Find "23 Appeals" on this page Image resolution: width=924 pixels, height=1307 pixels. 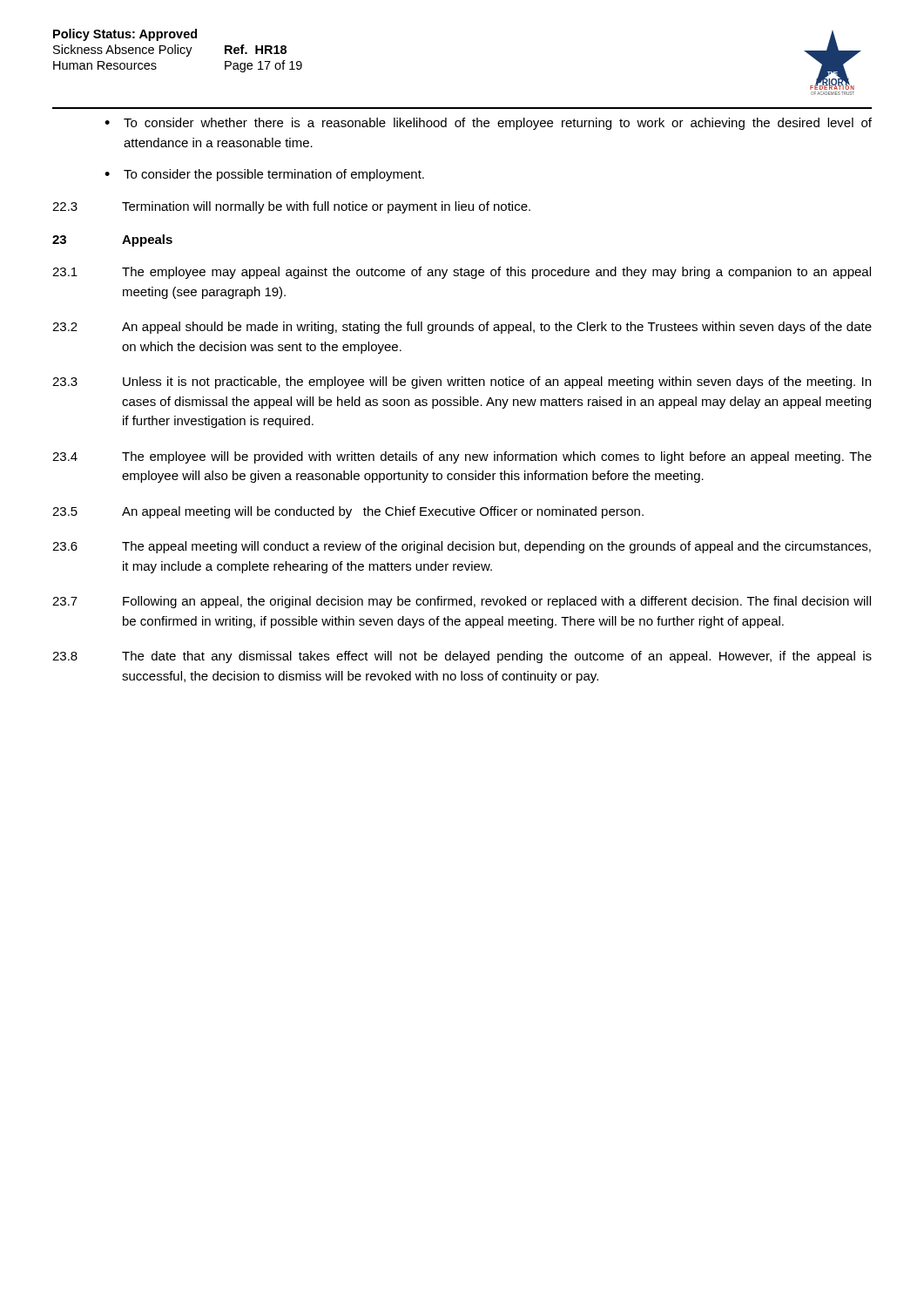point(113,239)
